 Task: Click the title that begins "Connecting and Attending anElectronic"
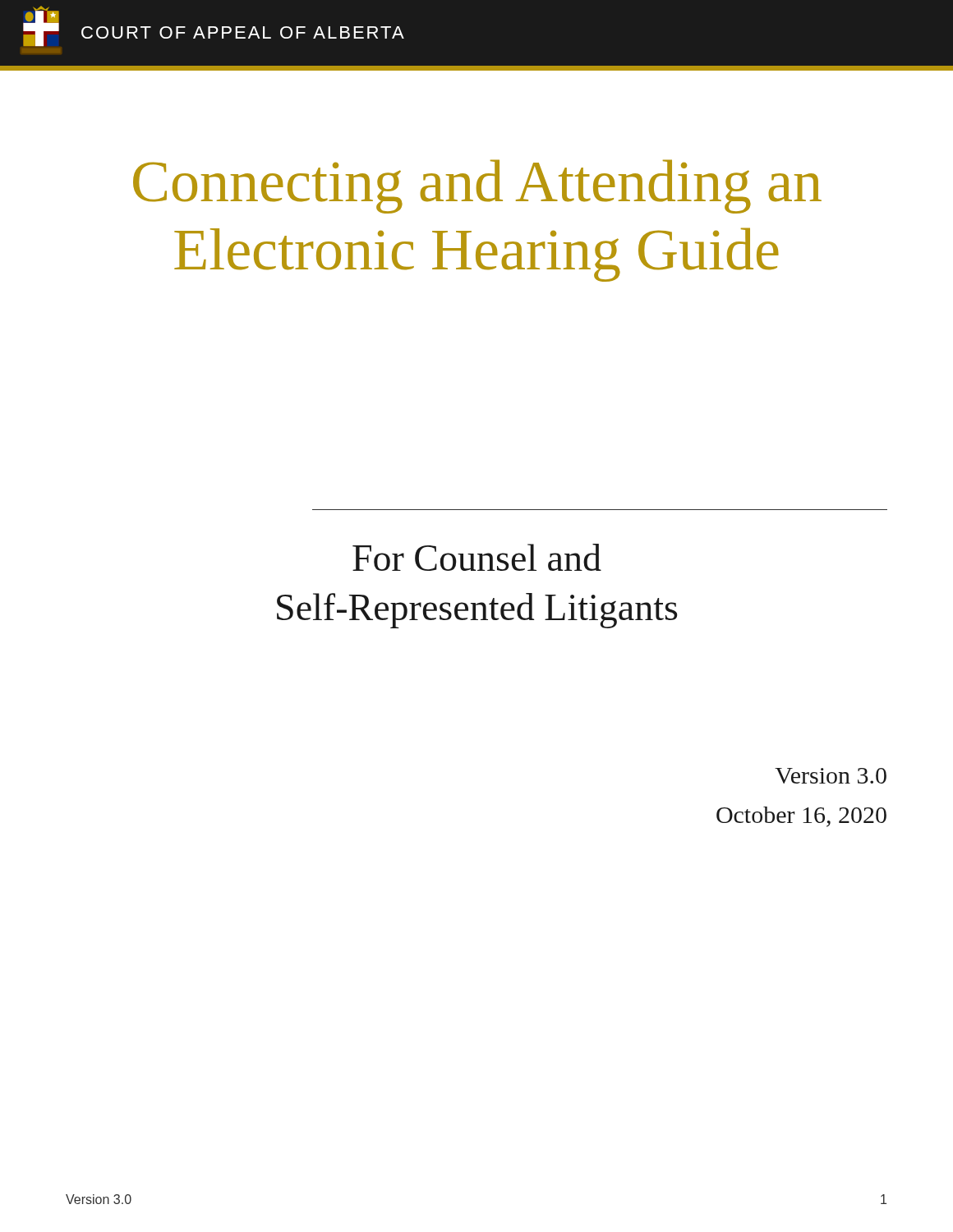[476, 216]
